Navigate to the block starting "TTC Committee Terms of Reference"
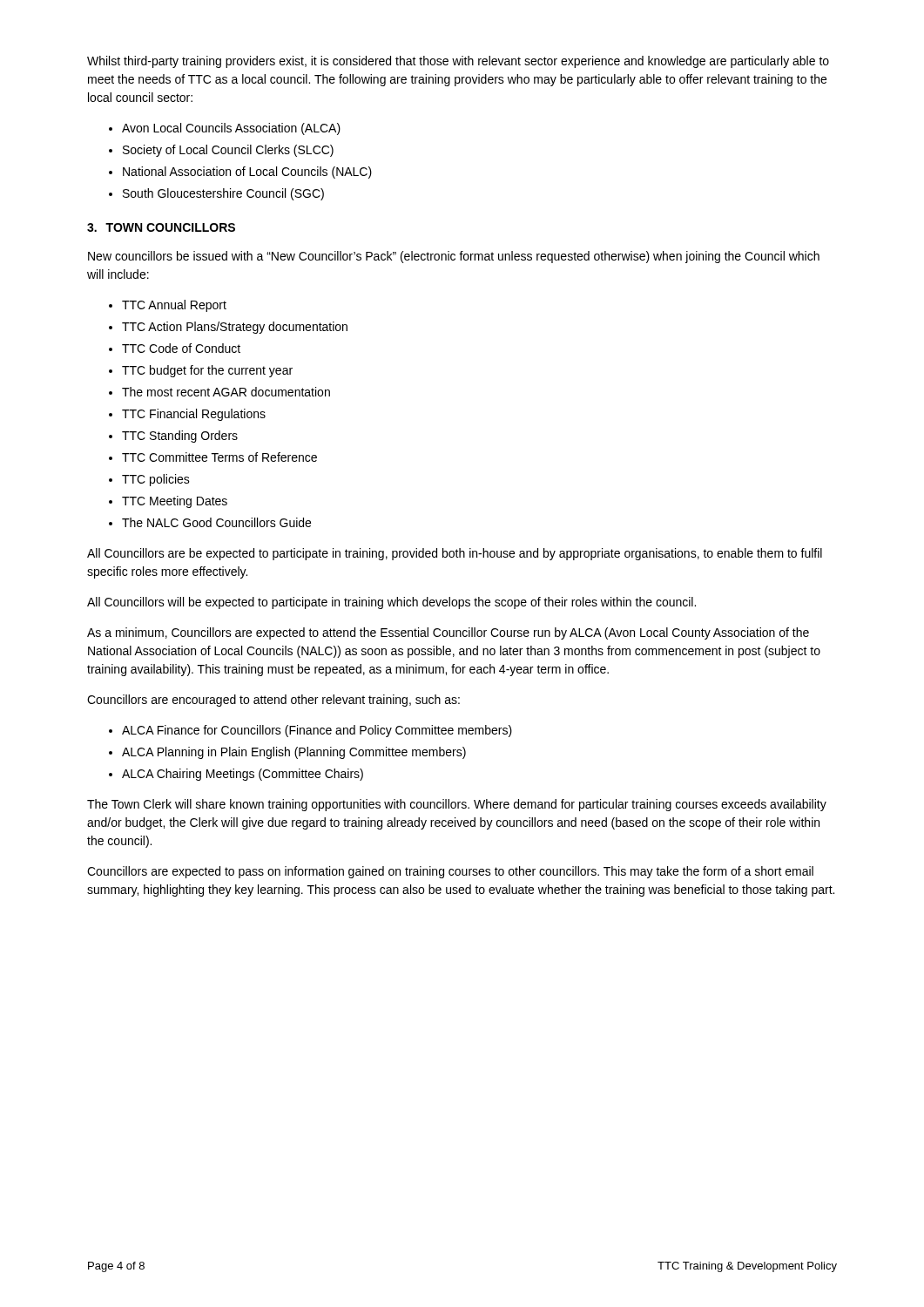924x1307 pixels. click(219, 457)
